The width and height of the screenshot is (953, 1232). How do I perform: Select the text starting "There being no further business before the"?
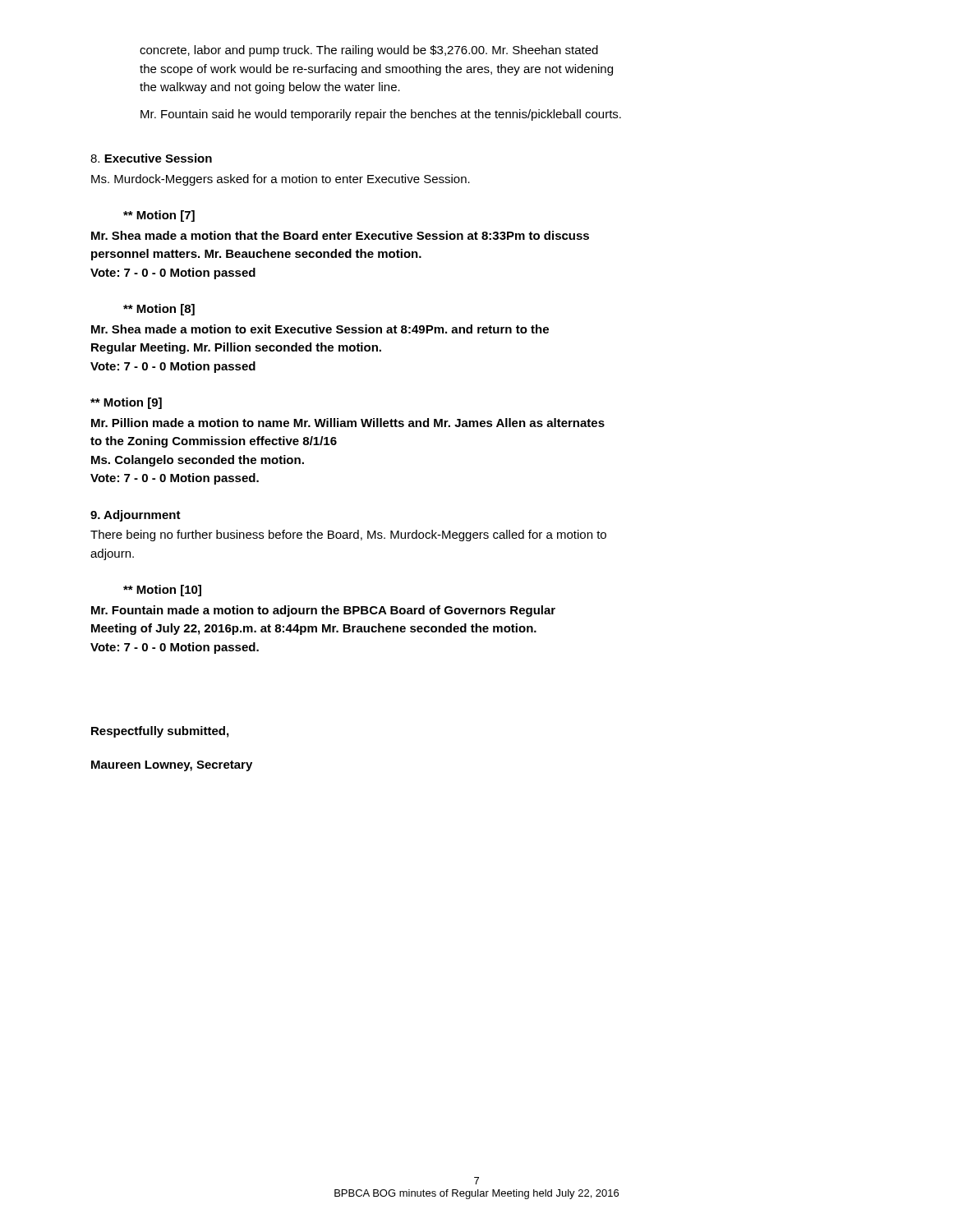click(481, 544)
